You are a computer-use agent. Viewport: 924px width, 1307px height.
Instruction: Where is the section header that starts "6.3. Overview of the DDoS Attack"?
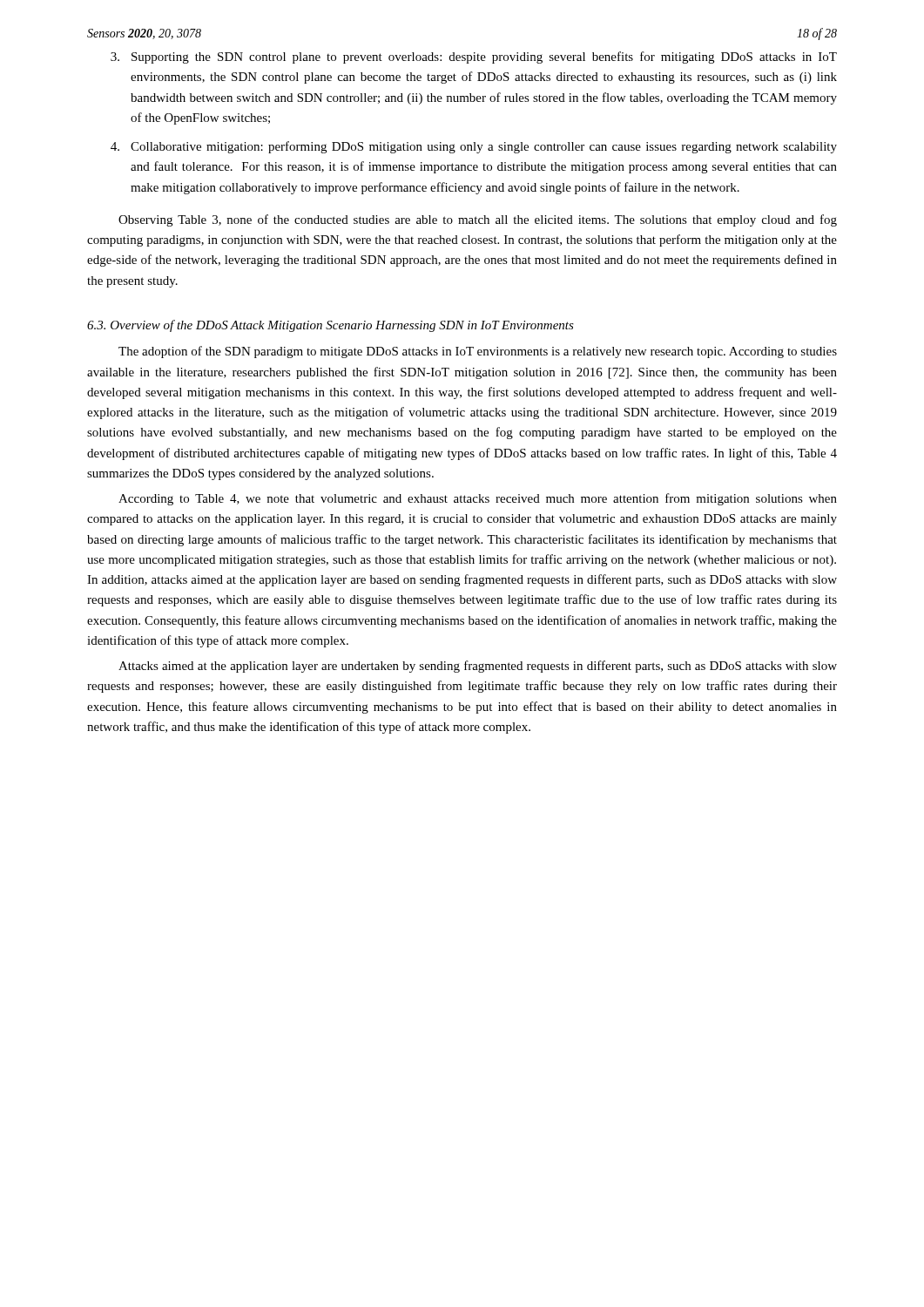330,325
